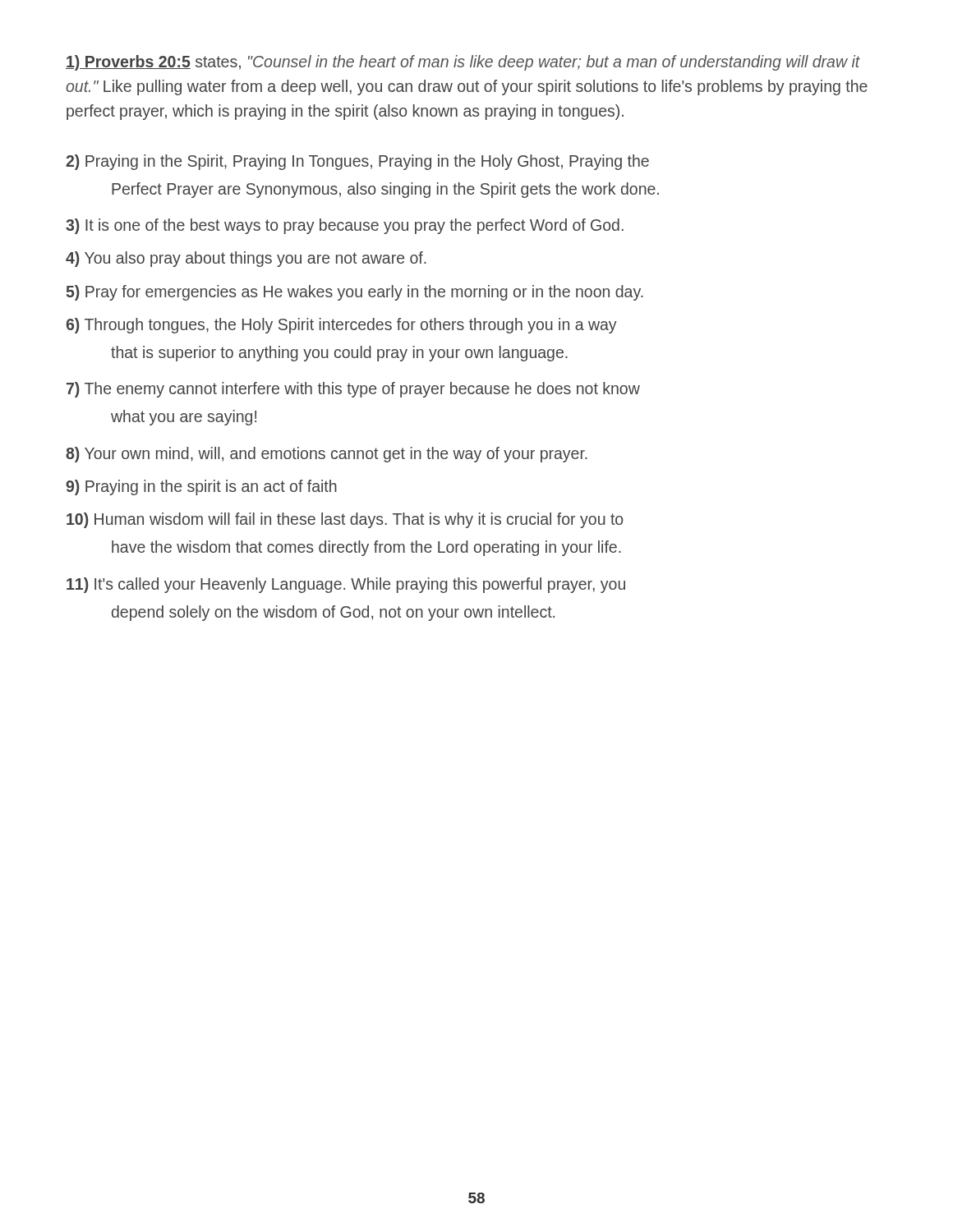Click the passage that begins "6) Through tongues, the Holy Spirit"
Screen dimensions: 1232x953
pos(476,340)
